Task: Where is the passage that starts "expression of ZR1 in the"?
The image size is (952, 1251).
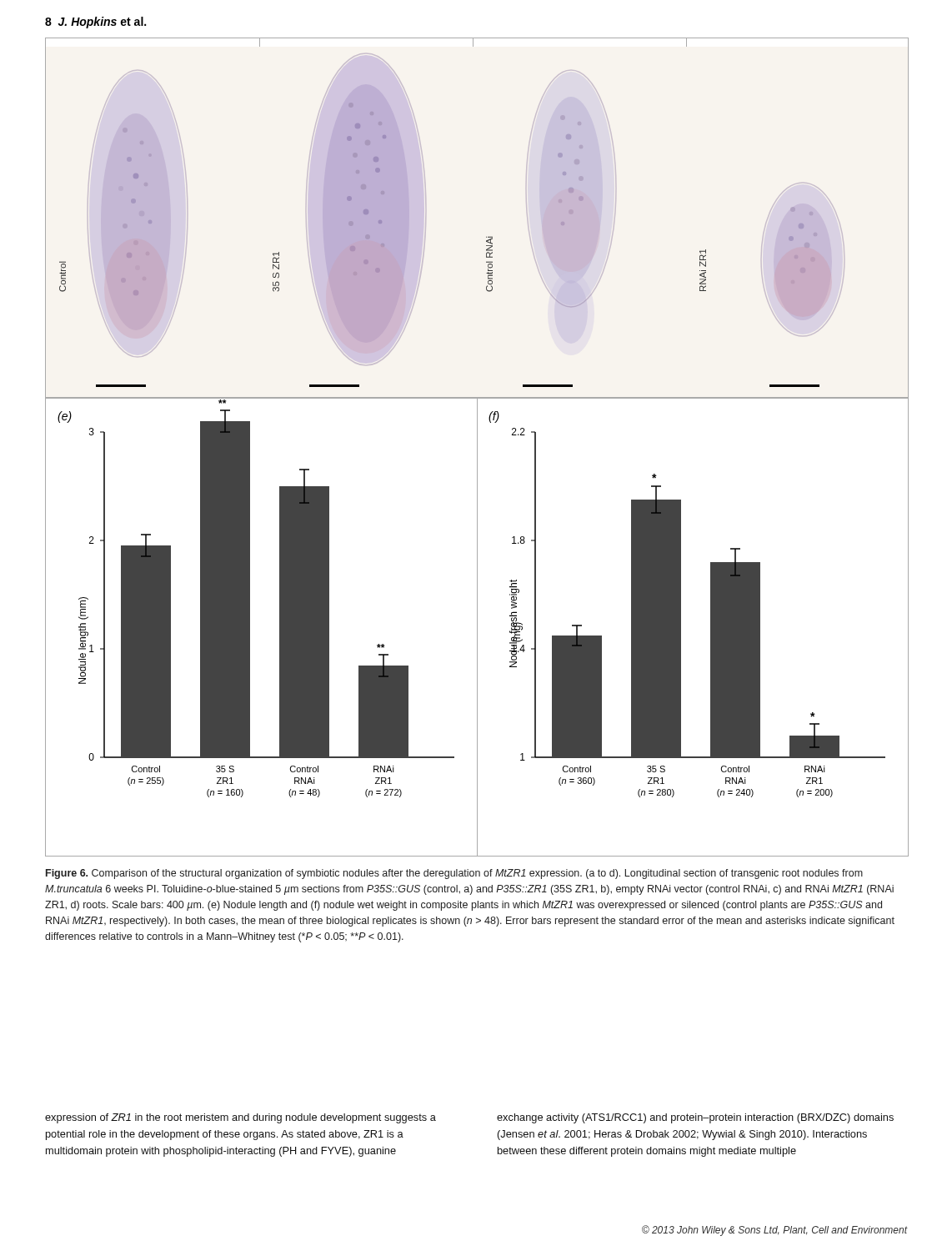Action: [240, 1134]
